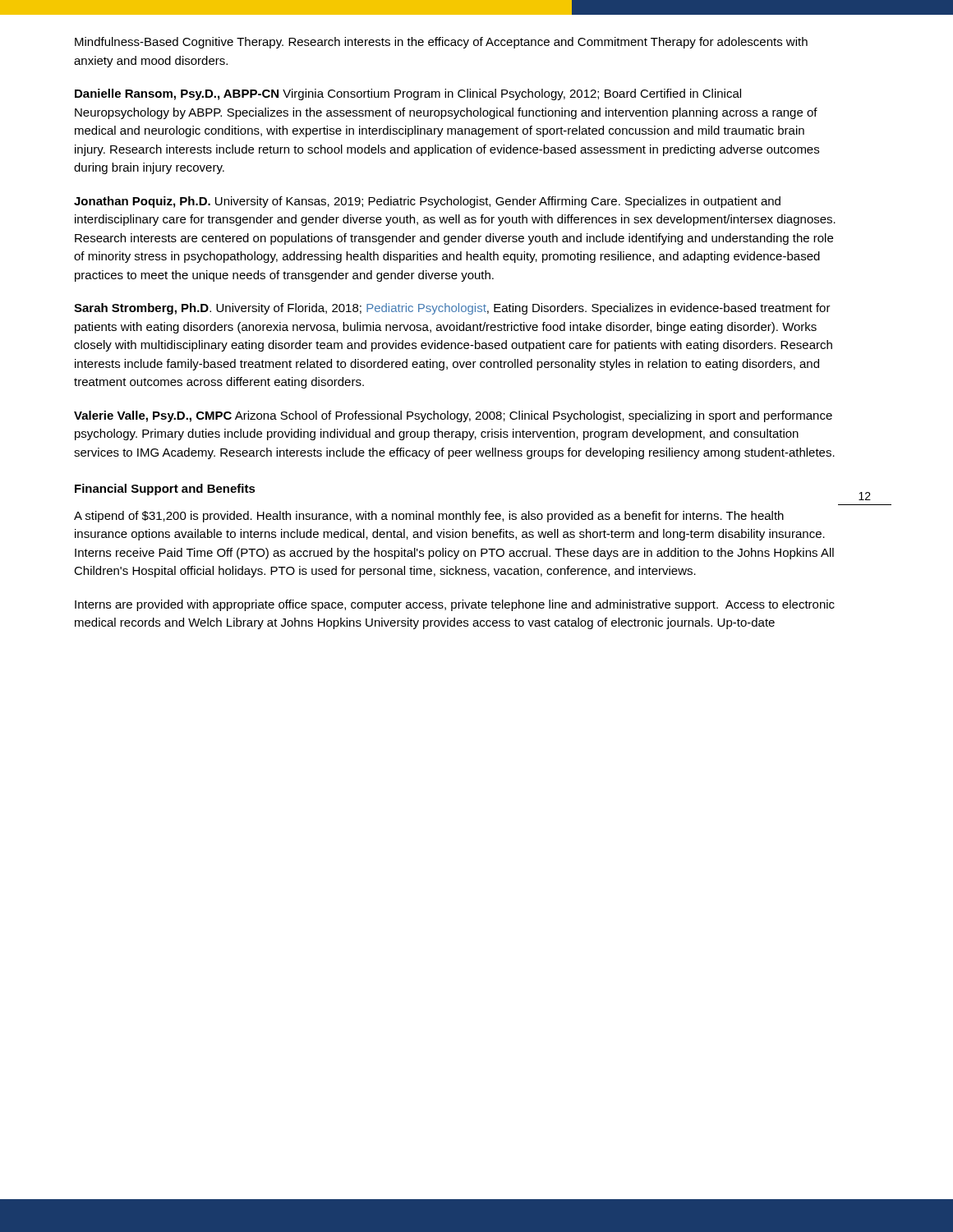Screen dimensions: 1232x953
Task: Click the passage that begins "Danielle Ransom, Psy.D., ABPP-CN Virginia"
Action: coord(447,130)
